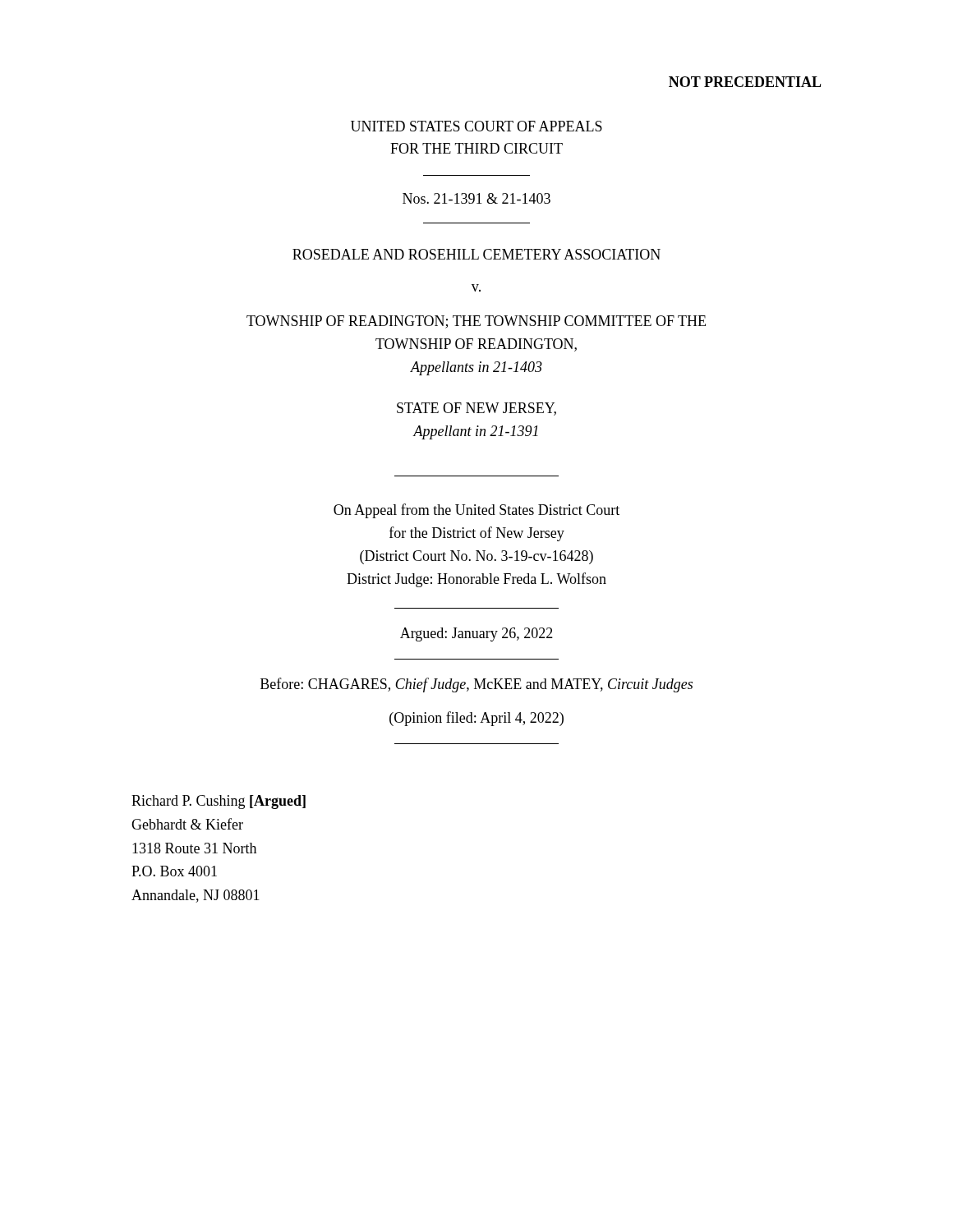Navigate to the element starting "NOT PRECEDENTIAL"
953x1232 pixels.
pyautogui.click(x=745, y=82)
